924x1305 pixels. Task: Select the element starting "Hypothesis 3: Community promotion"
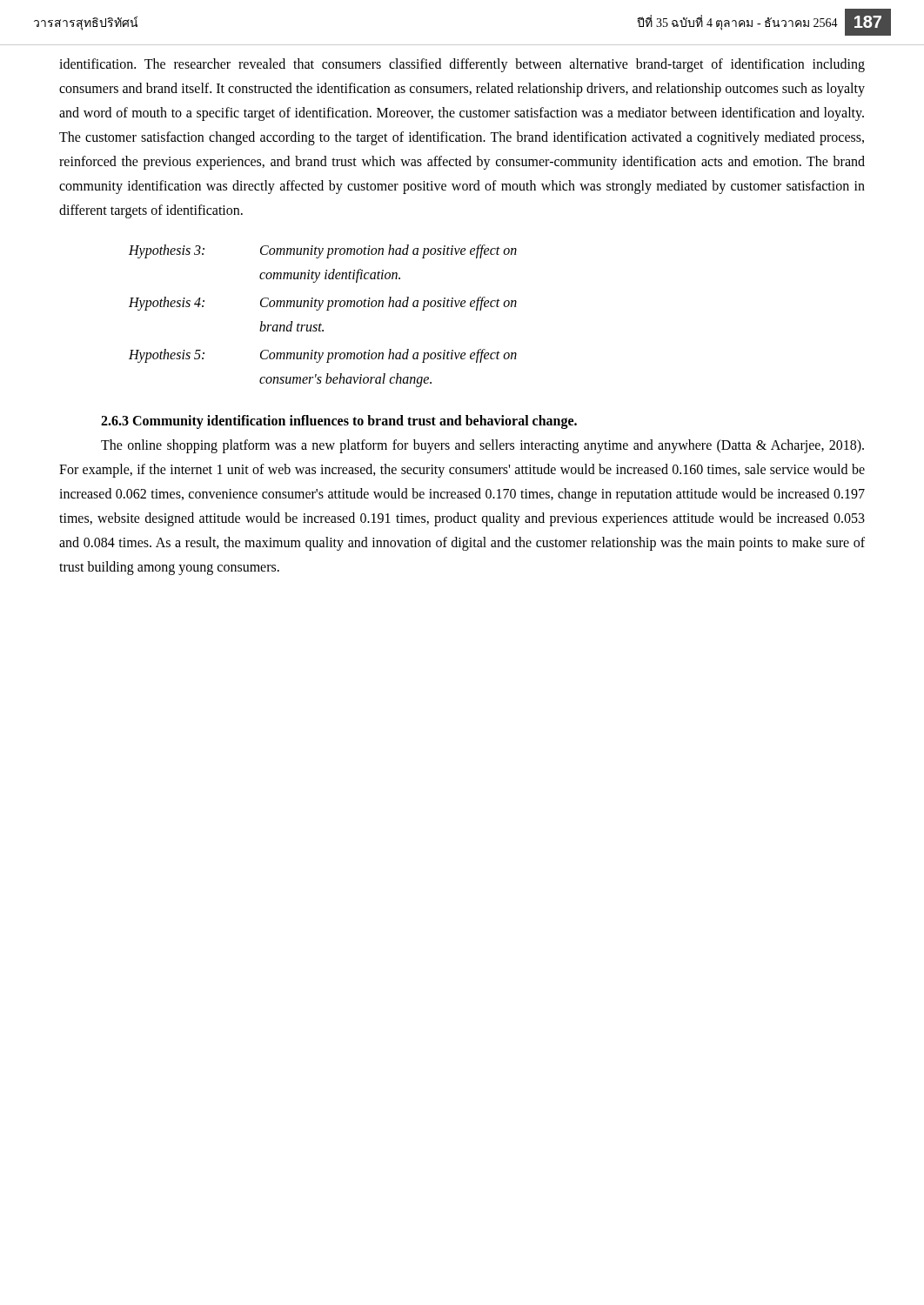tap(497, 263)
